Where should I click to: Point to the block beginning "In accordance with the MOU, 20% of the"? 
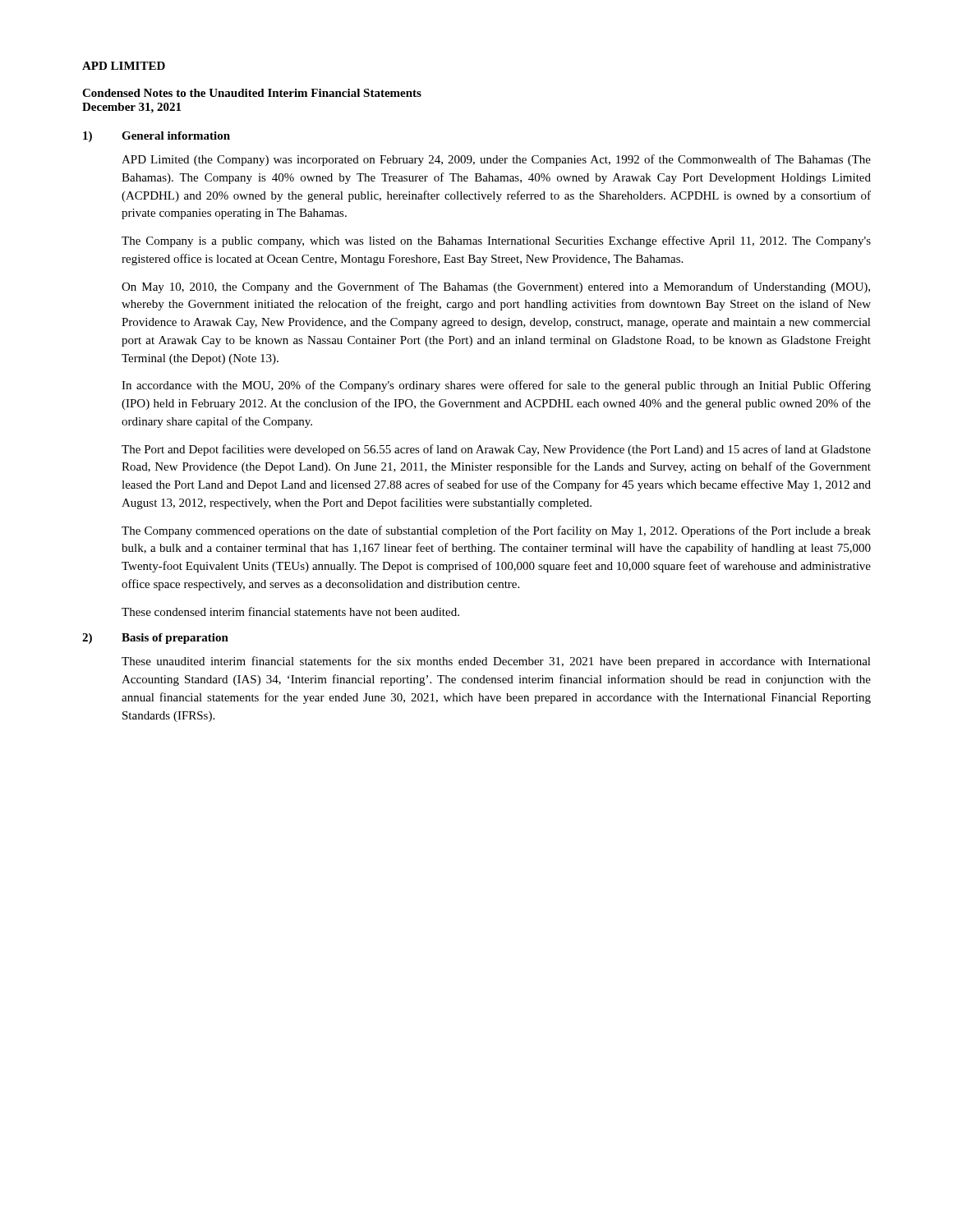tap(496, 403)
